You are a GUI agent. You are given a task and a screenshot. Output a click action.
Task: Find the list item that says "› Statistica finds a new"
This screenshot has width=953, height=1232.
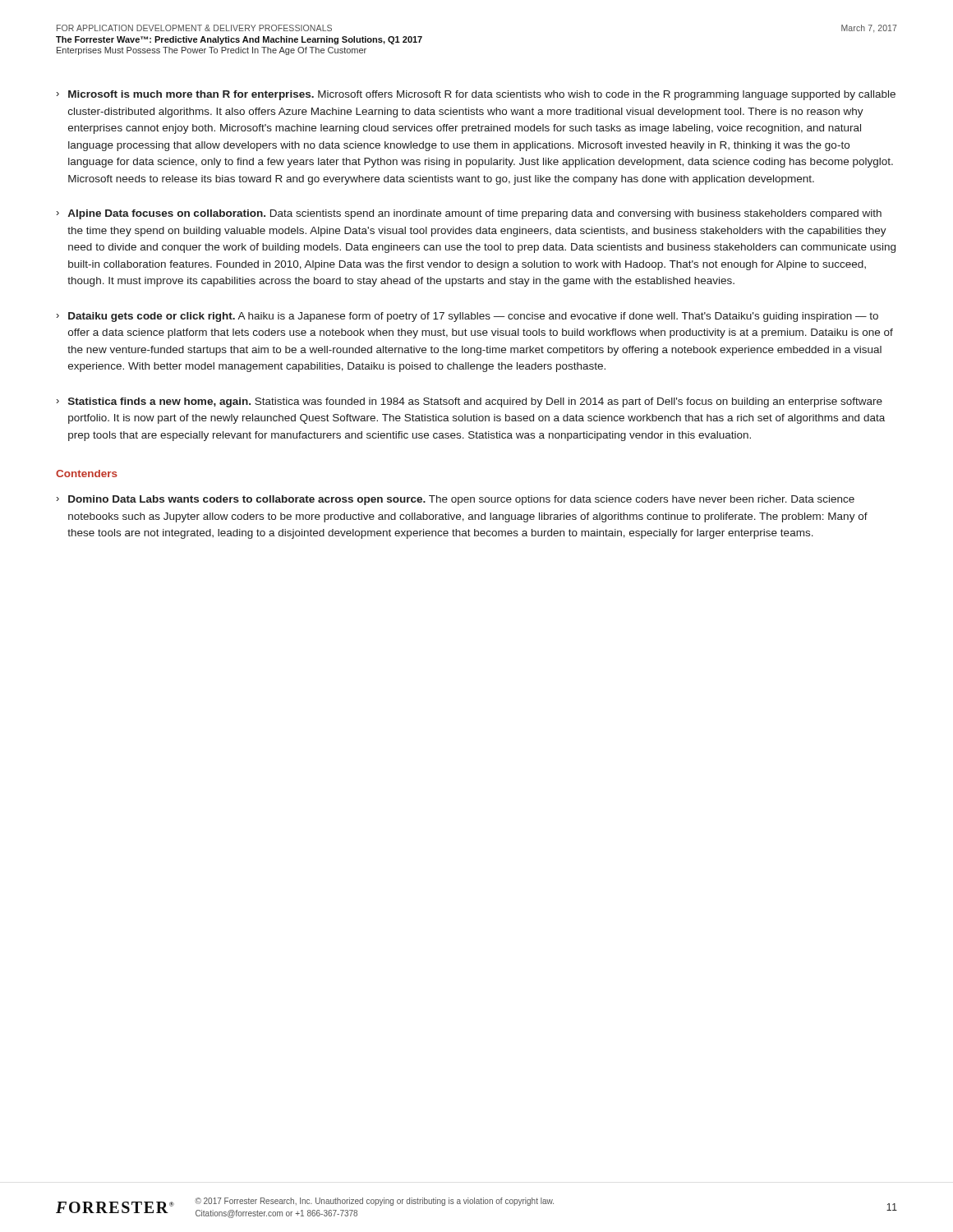[x=476, y=419]
